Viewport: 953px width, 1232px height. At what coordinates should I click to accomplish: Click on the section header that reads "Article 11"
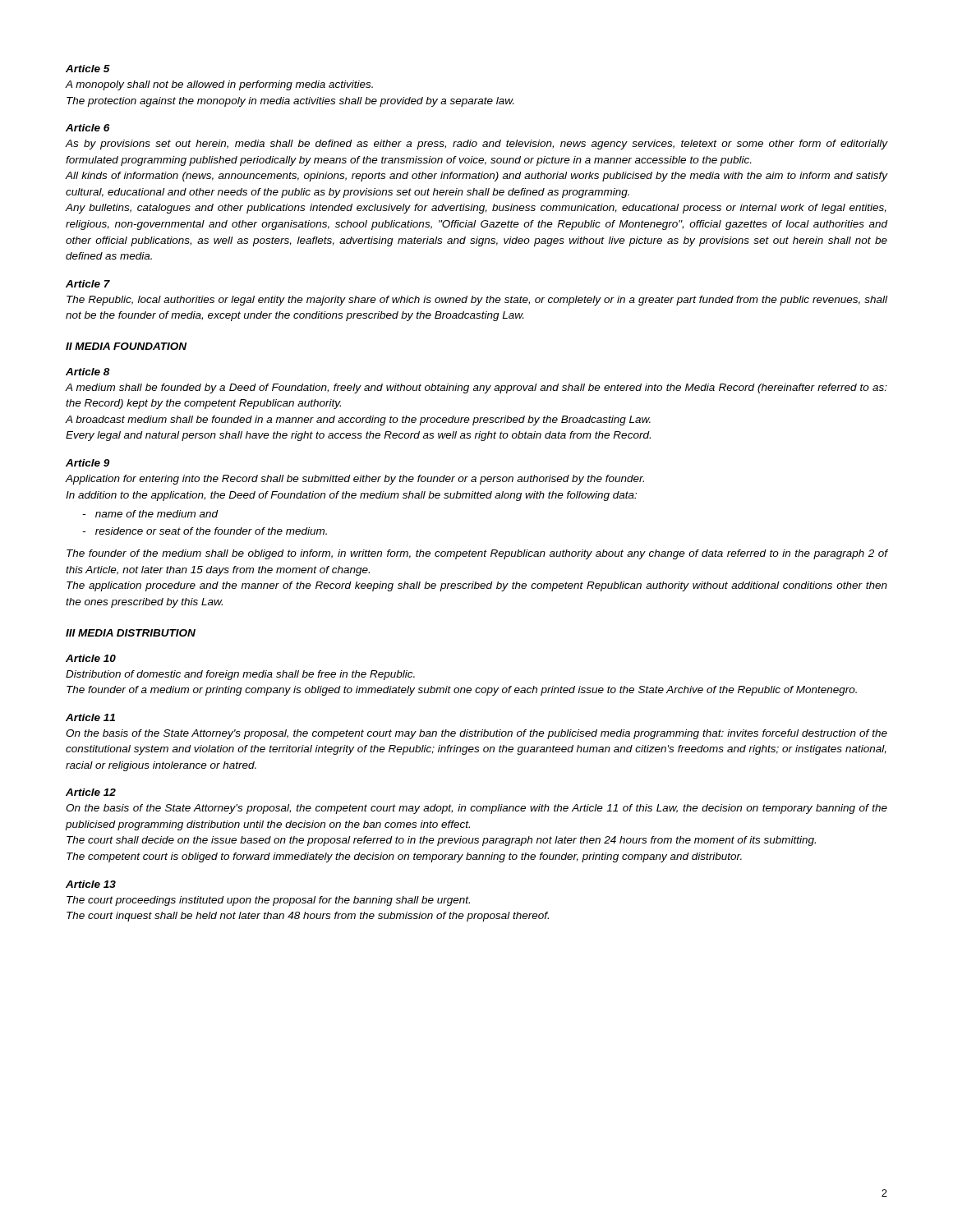91,717
